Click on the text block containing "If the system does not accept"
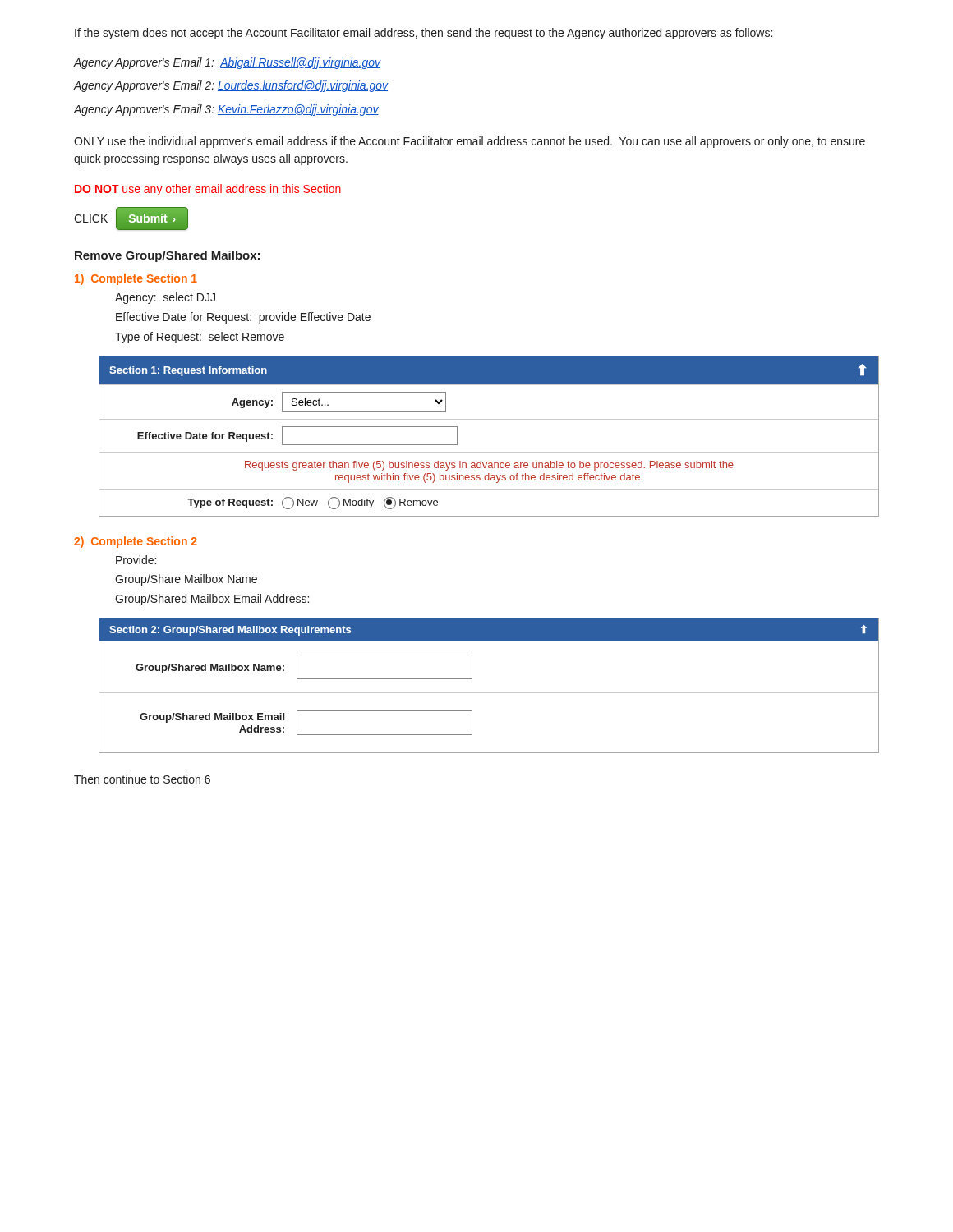953x1232 pixels. click(x=424, y=33)
